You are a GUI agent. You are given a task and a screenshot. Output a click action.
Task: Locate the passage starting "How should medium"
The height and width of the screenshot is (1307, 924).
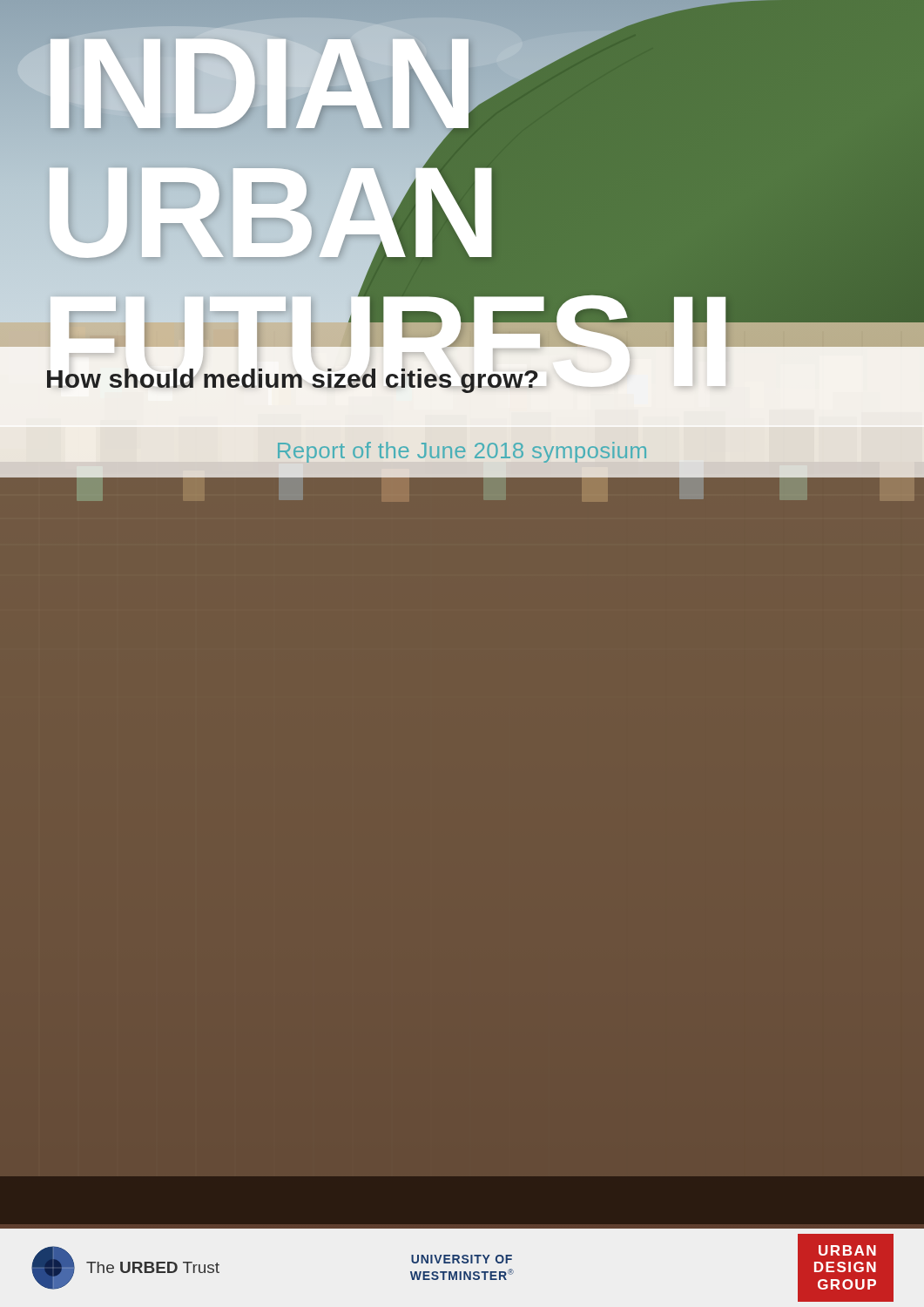(485, 378)
